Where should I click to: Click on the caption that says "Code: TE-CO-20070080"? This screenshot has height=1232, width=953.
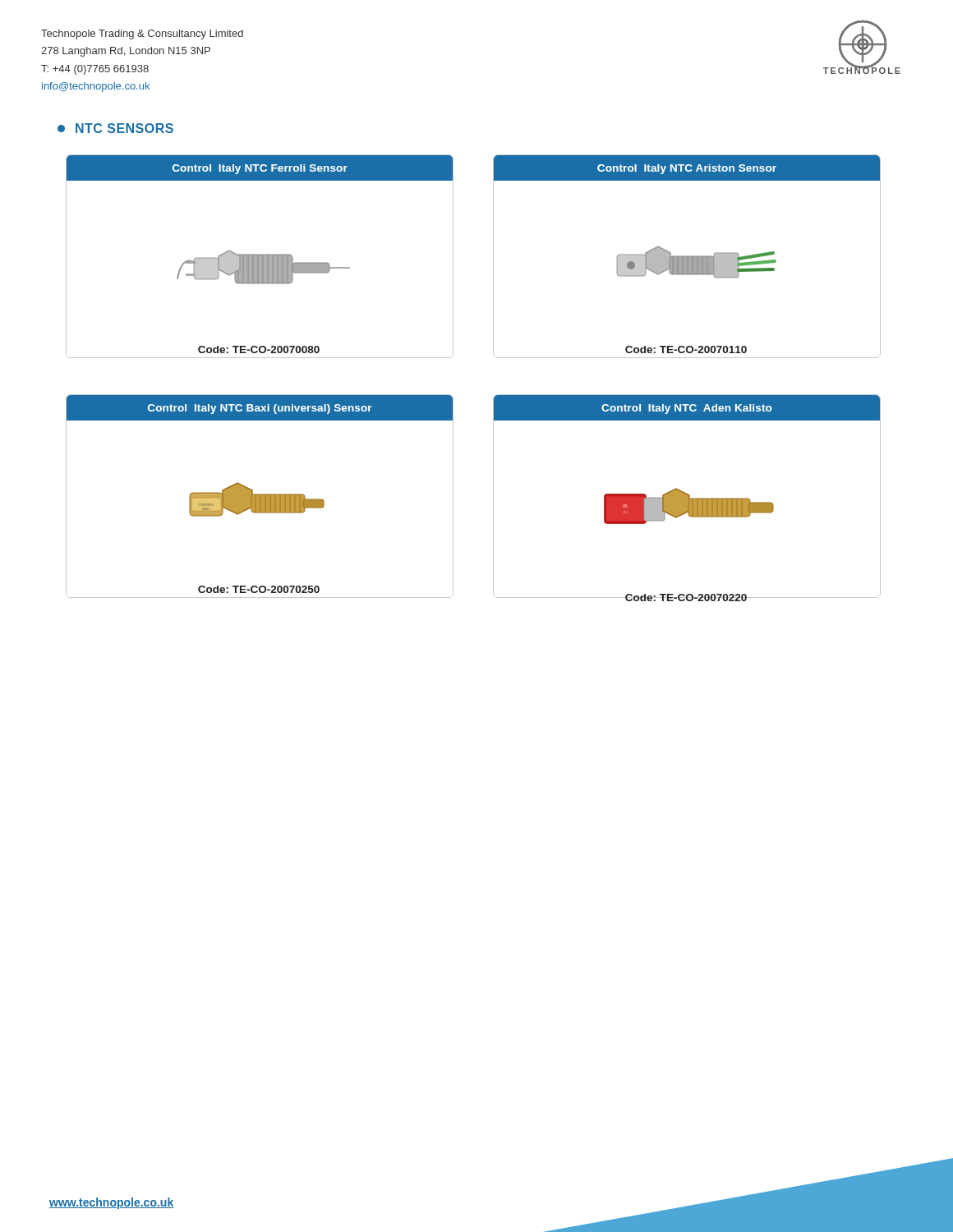click(259, 350)
